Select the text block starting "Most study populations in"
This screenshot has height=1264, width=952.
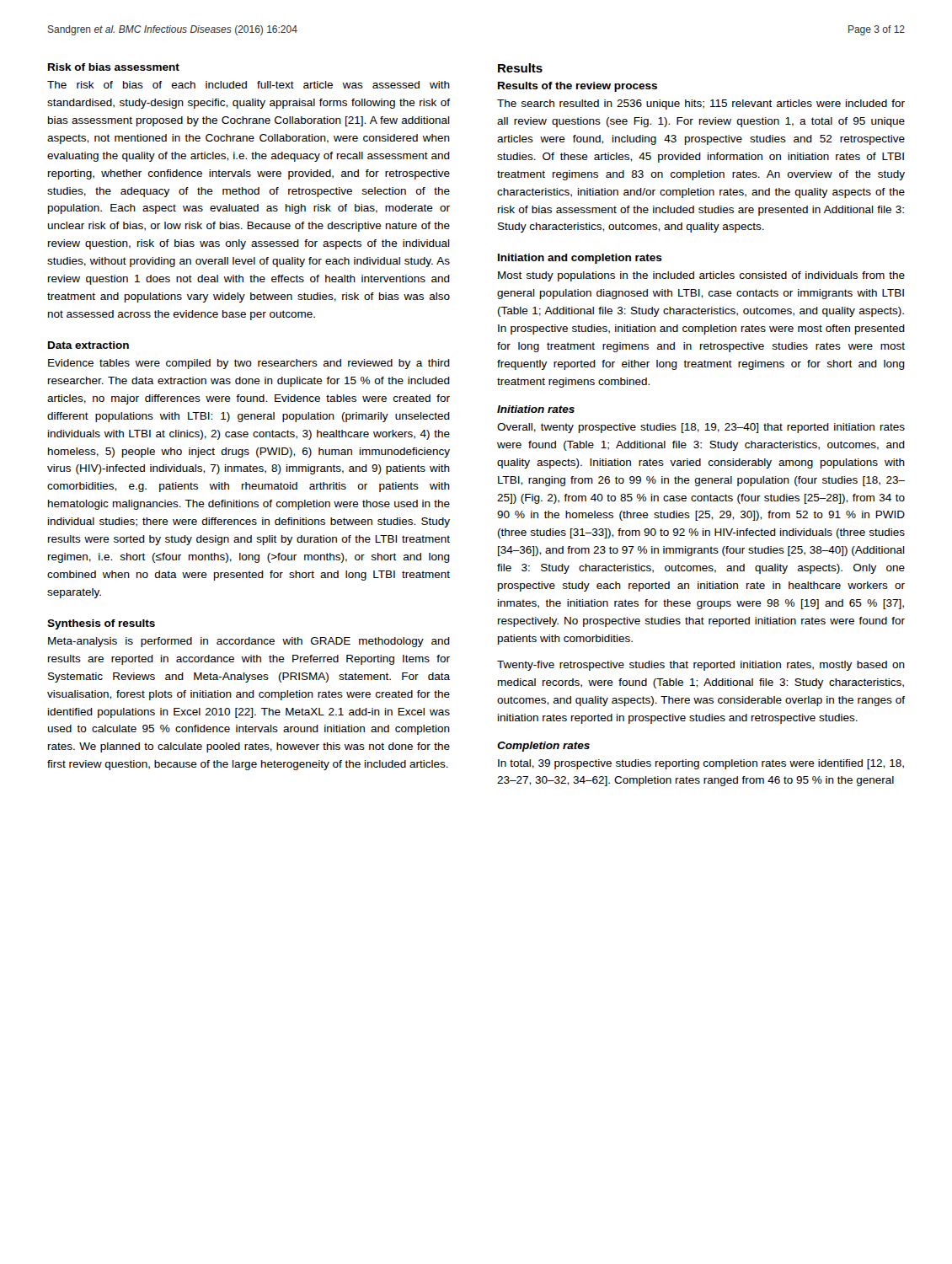[x=701, y=328]
